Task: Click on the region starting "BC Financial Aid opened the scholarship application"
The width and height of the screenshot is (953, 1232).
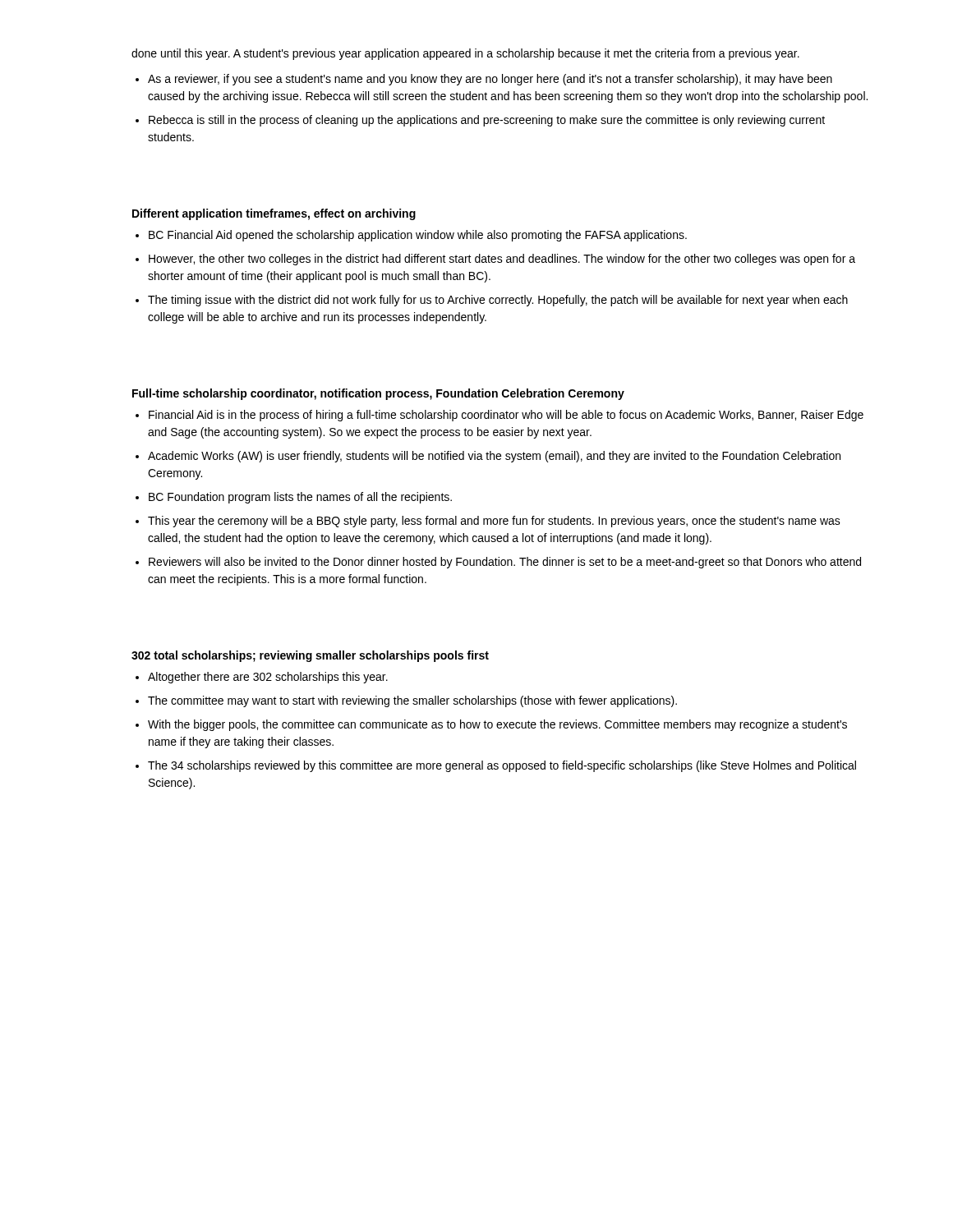Action: click(418, 235)
